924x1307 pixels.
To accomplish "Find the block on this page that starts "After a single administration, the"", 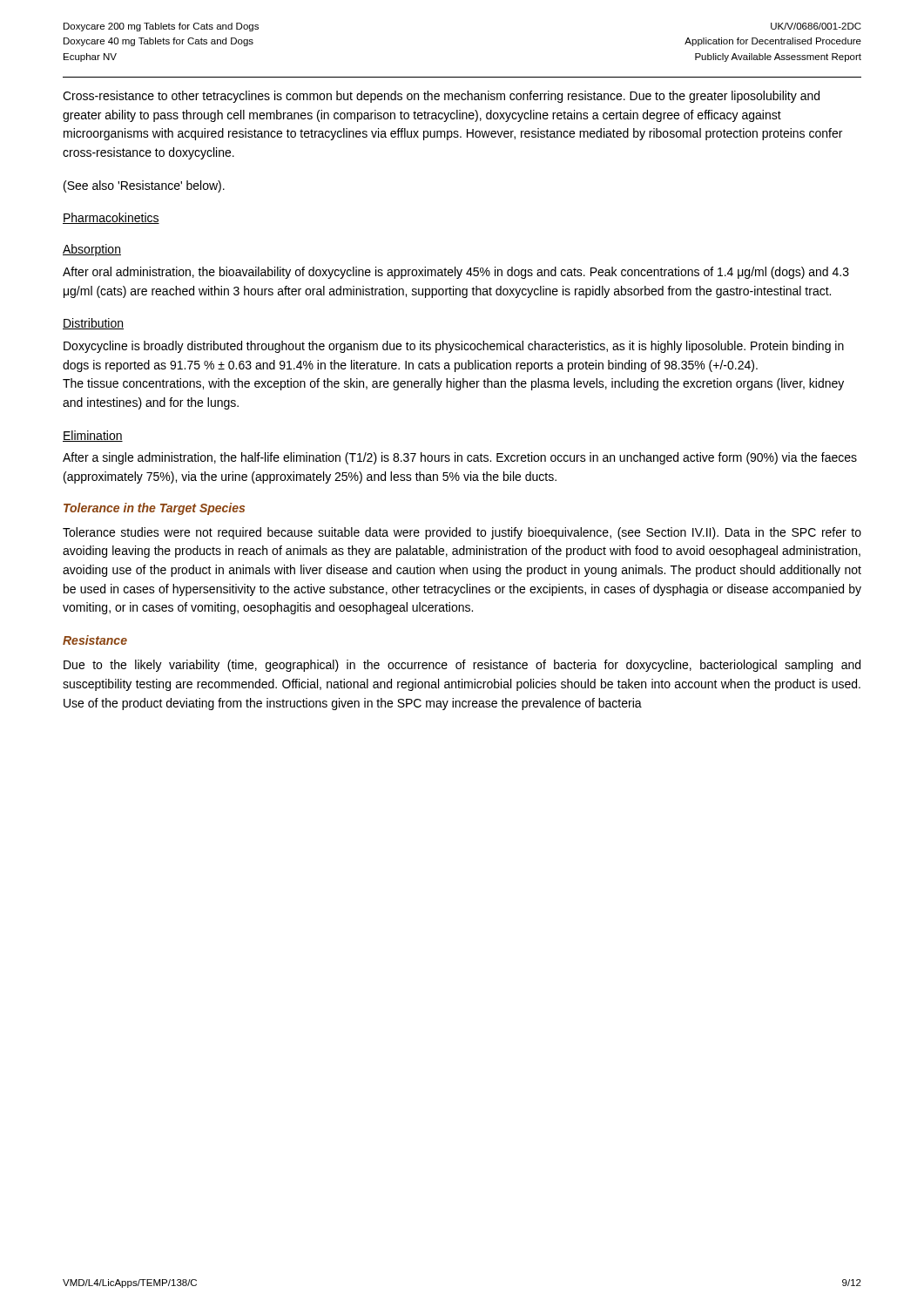I will pos(460,467).
